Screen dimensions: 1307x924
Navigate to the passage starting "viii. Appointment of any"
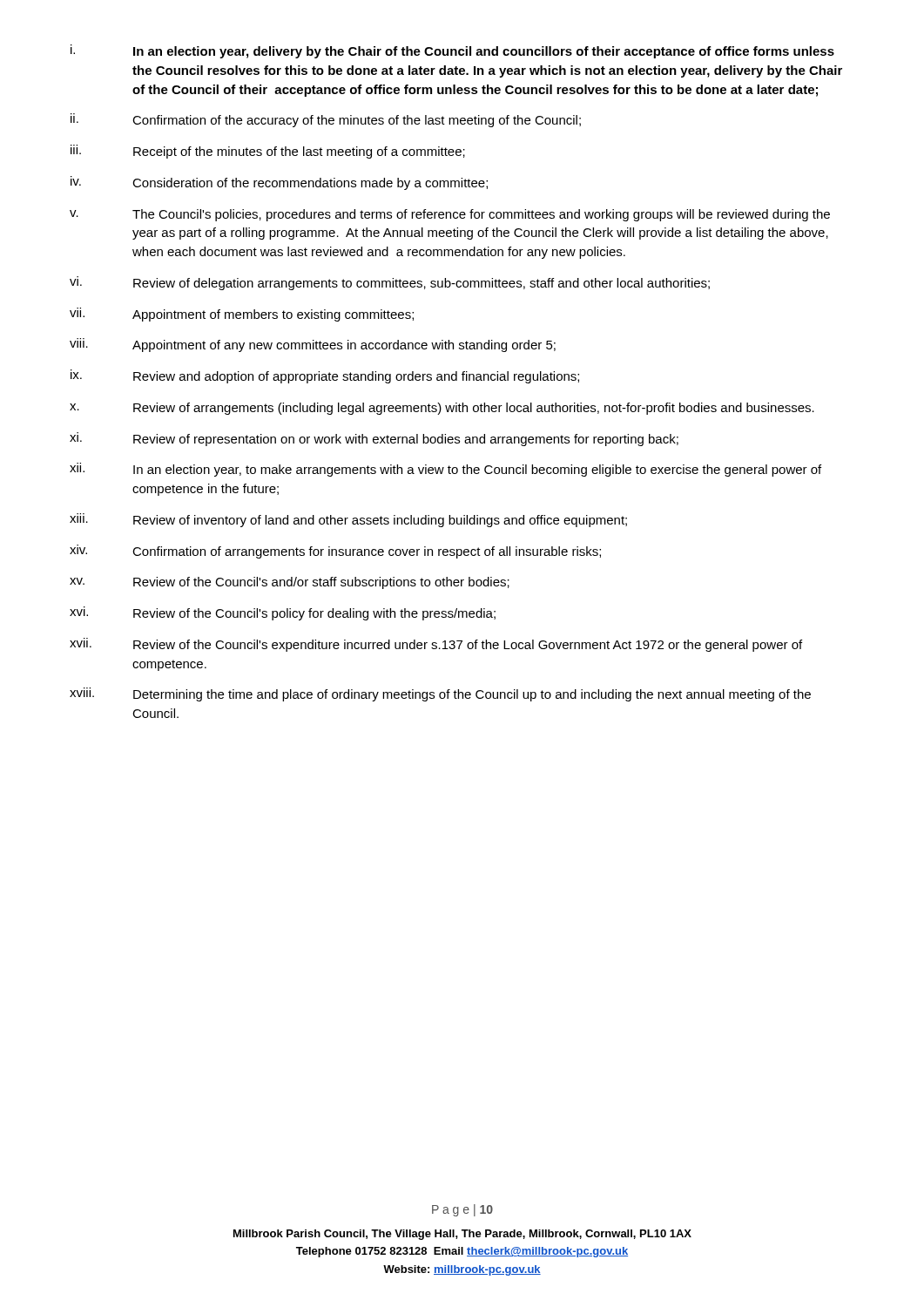[462, 345]
